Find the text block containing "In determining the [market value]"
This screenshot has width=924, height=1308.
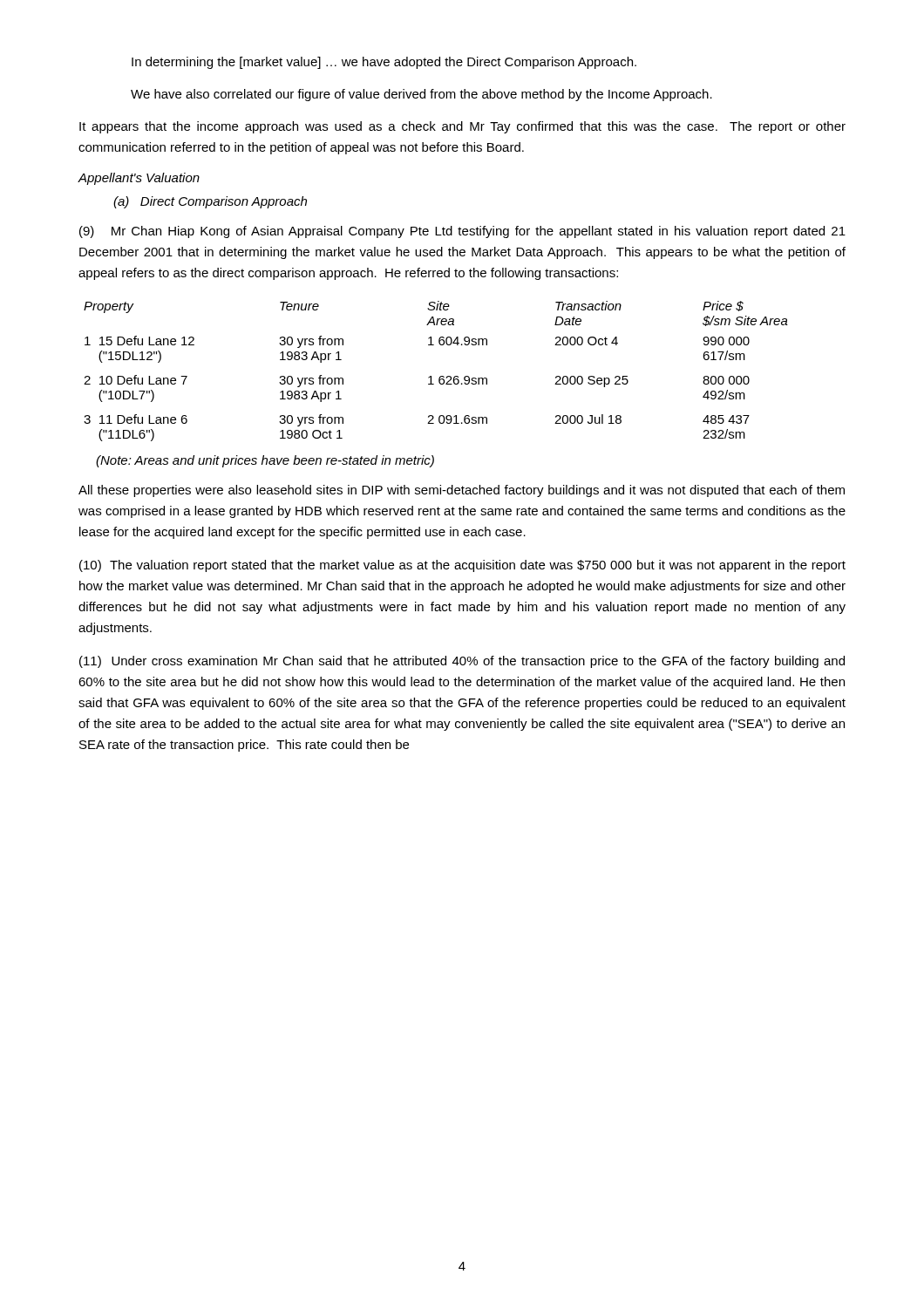(384, 61)
